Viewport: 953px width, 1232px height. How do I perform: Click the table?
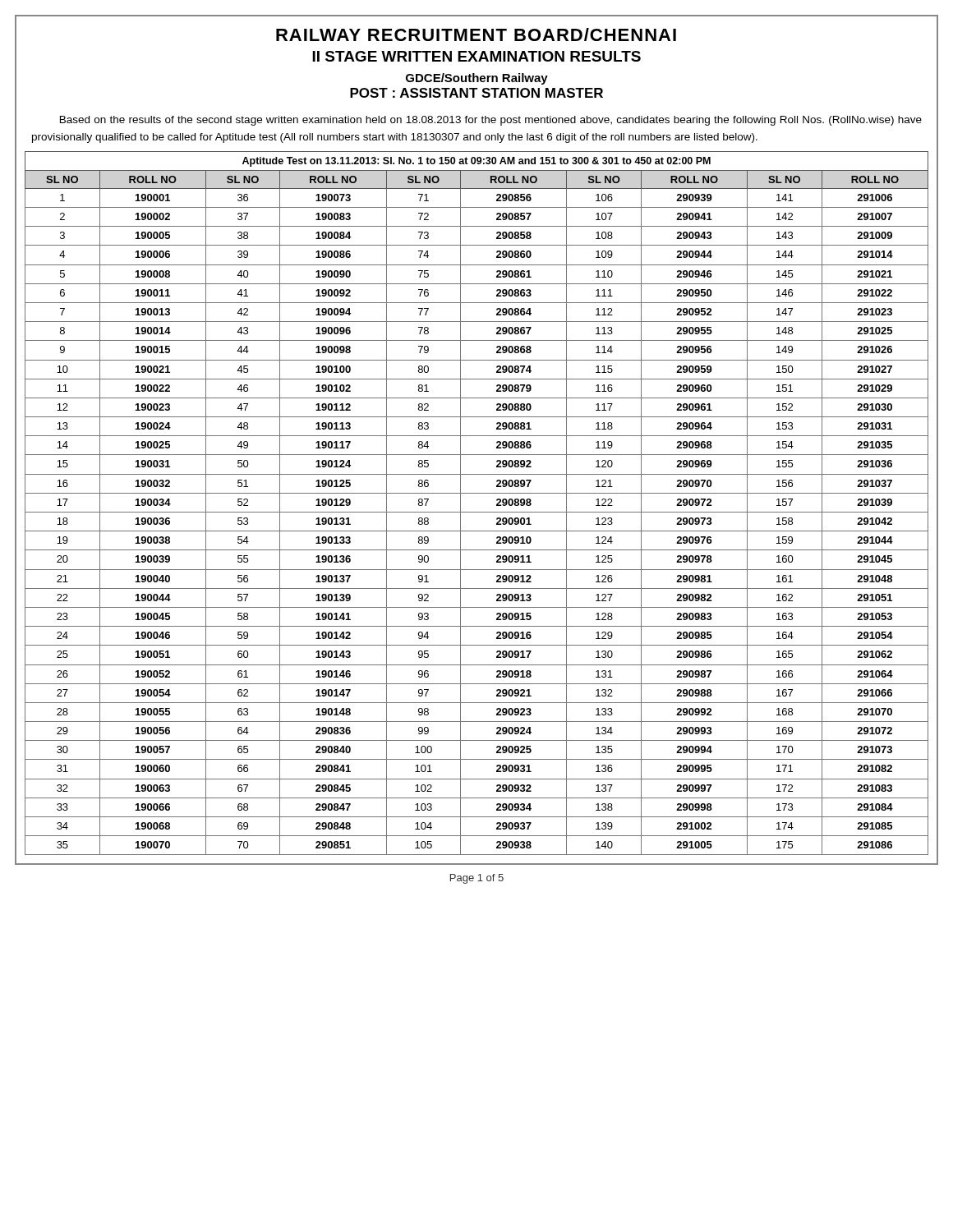(476, 507)
